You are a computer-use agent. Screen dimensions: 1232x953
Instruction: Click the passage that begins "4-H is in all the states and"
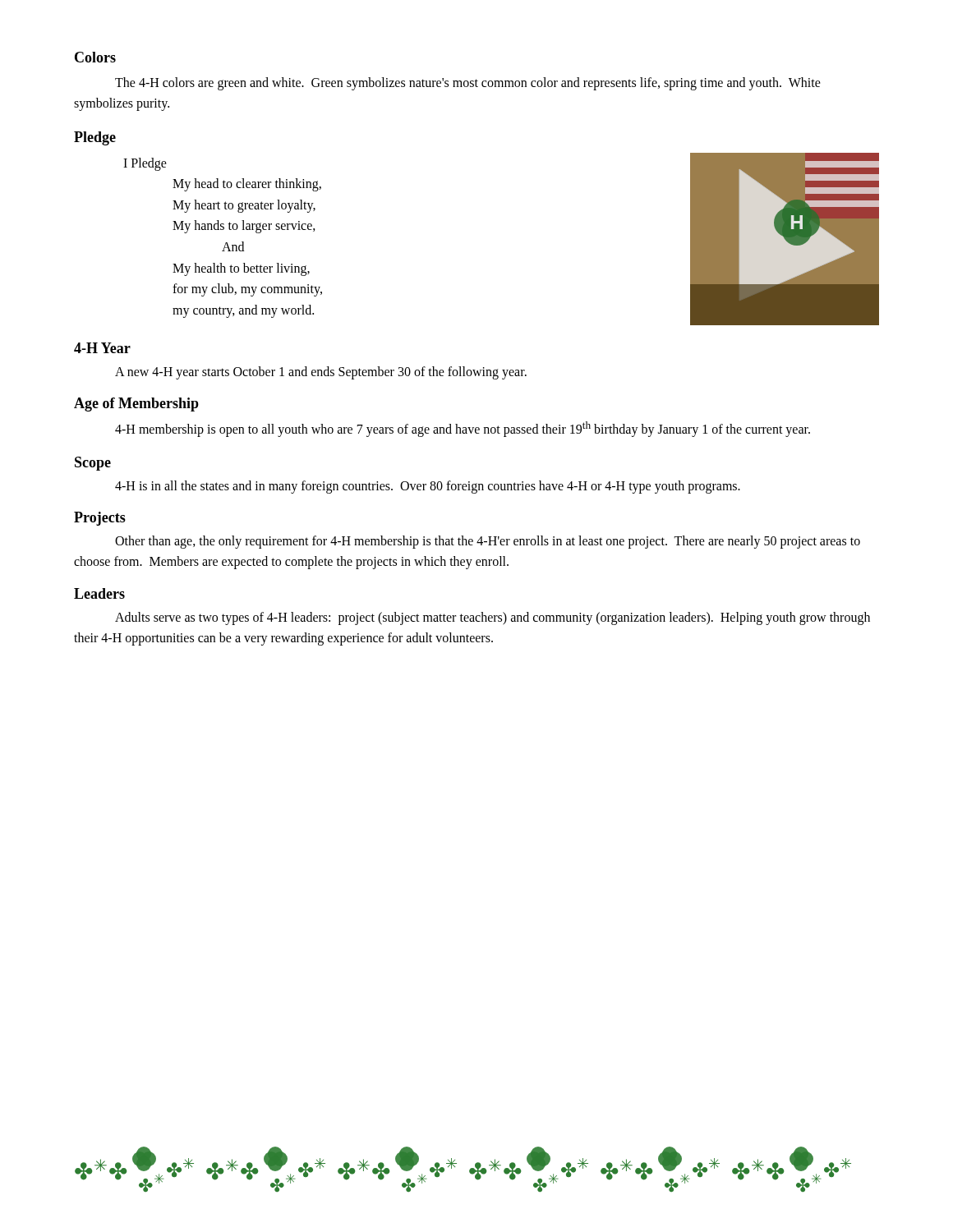tap(428, 485)
